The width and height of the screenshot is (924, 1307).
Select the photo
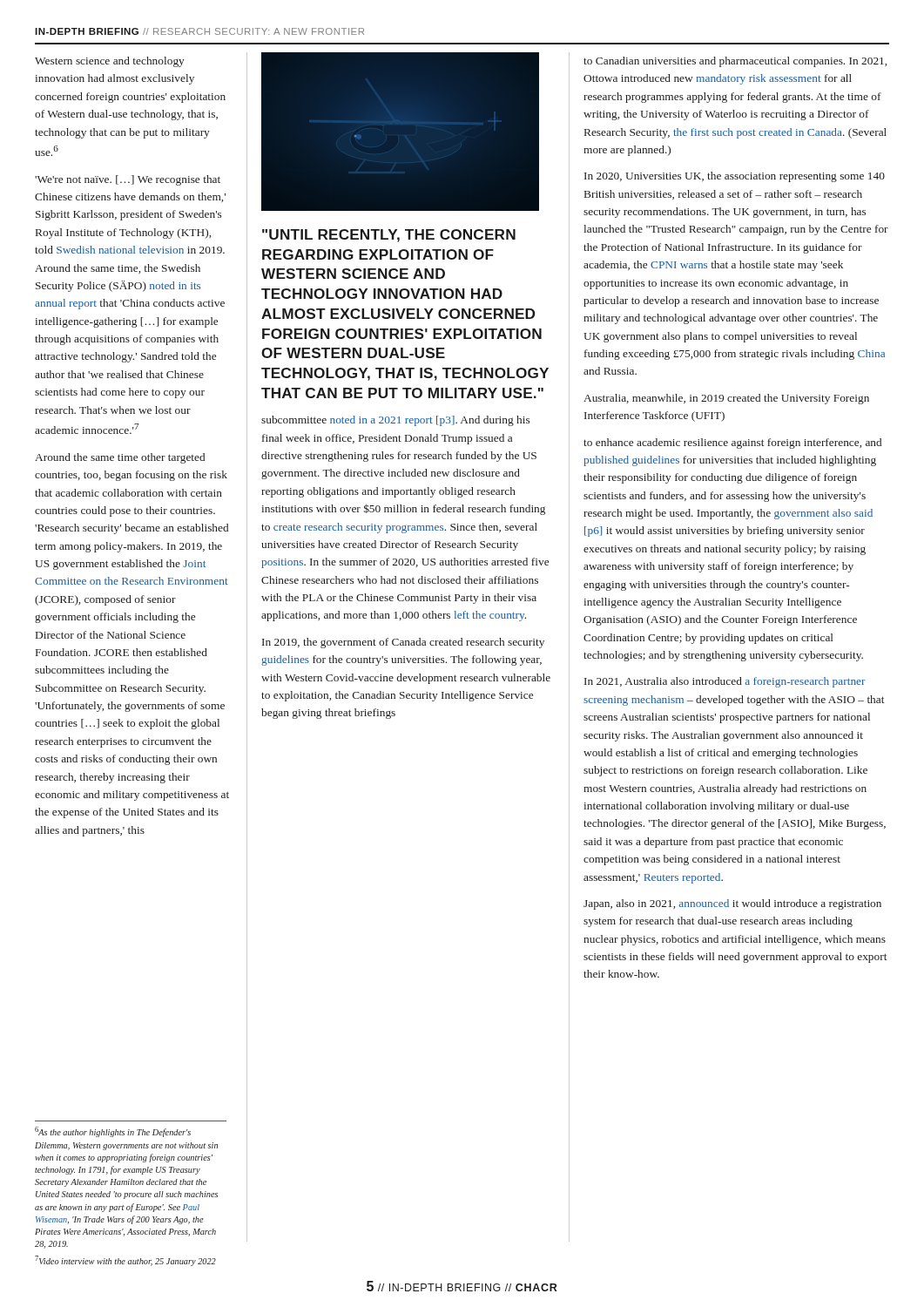tap(407, 133)
